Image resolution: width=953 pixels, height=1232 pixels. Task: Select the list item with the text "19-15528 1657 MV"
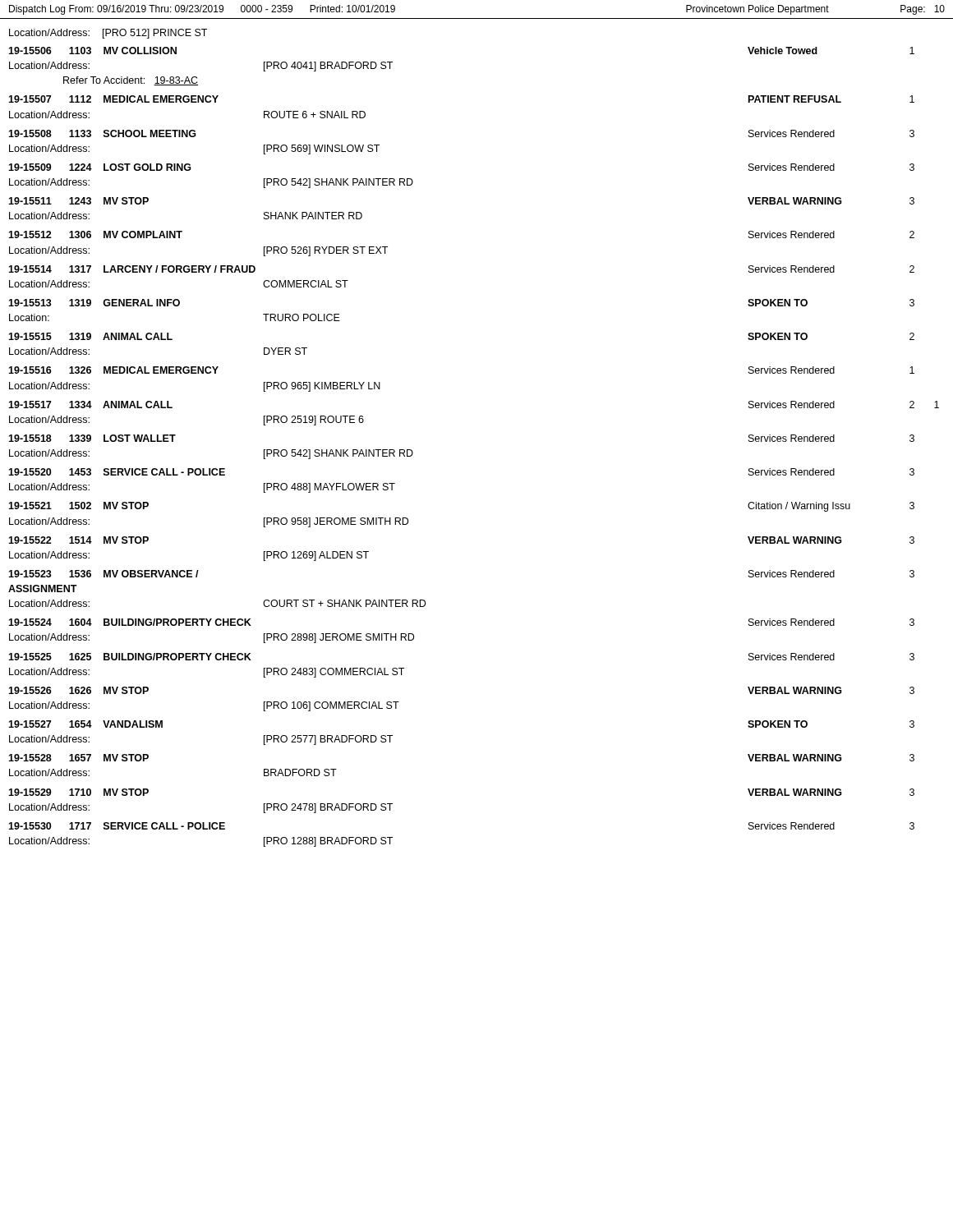(30, 758)
